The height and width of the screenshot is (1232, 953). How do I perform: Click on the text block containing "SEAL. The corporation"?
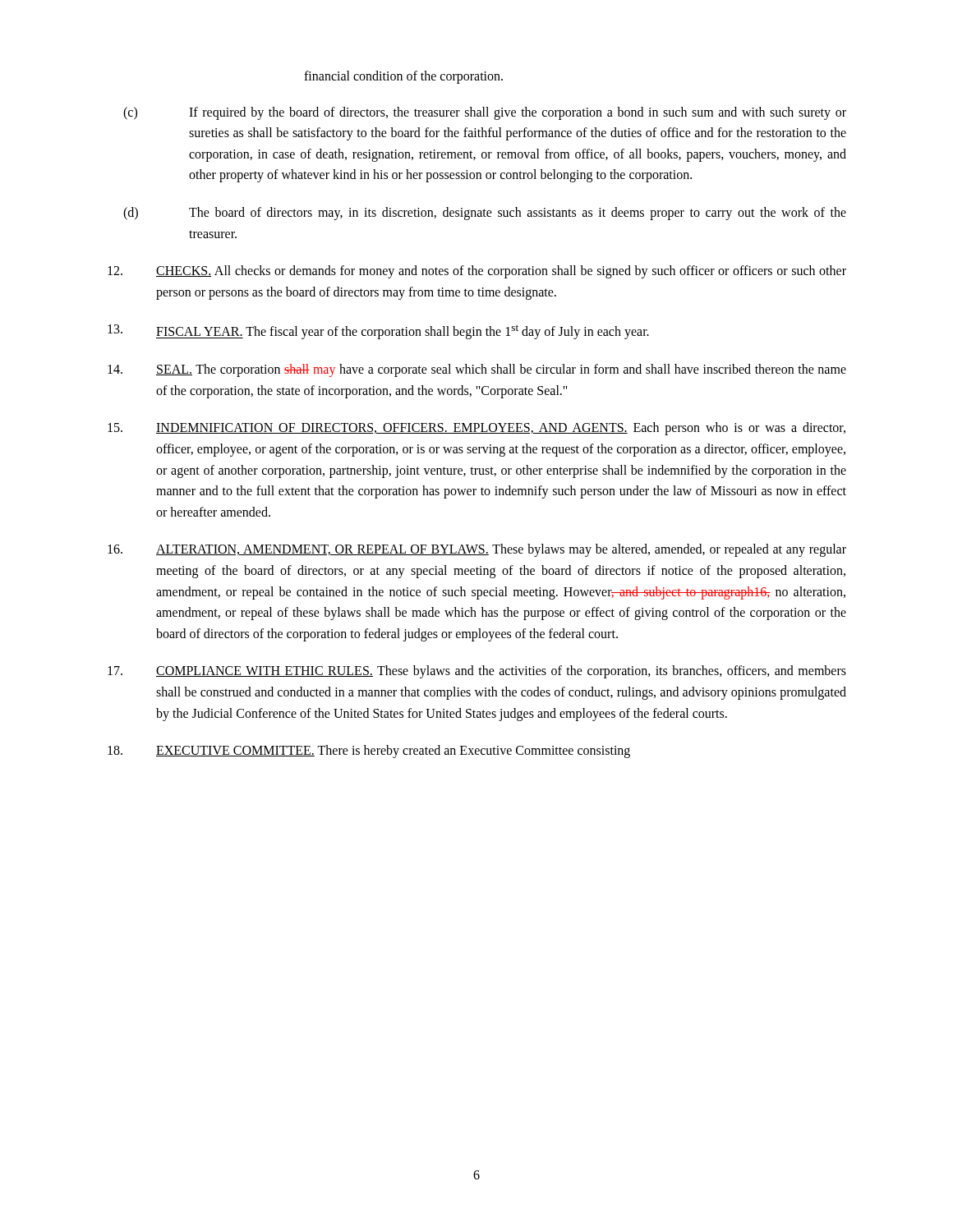[476, 380]
